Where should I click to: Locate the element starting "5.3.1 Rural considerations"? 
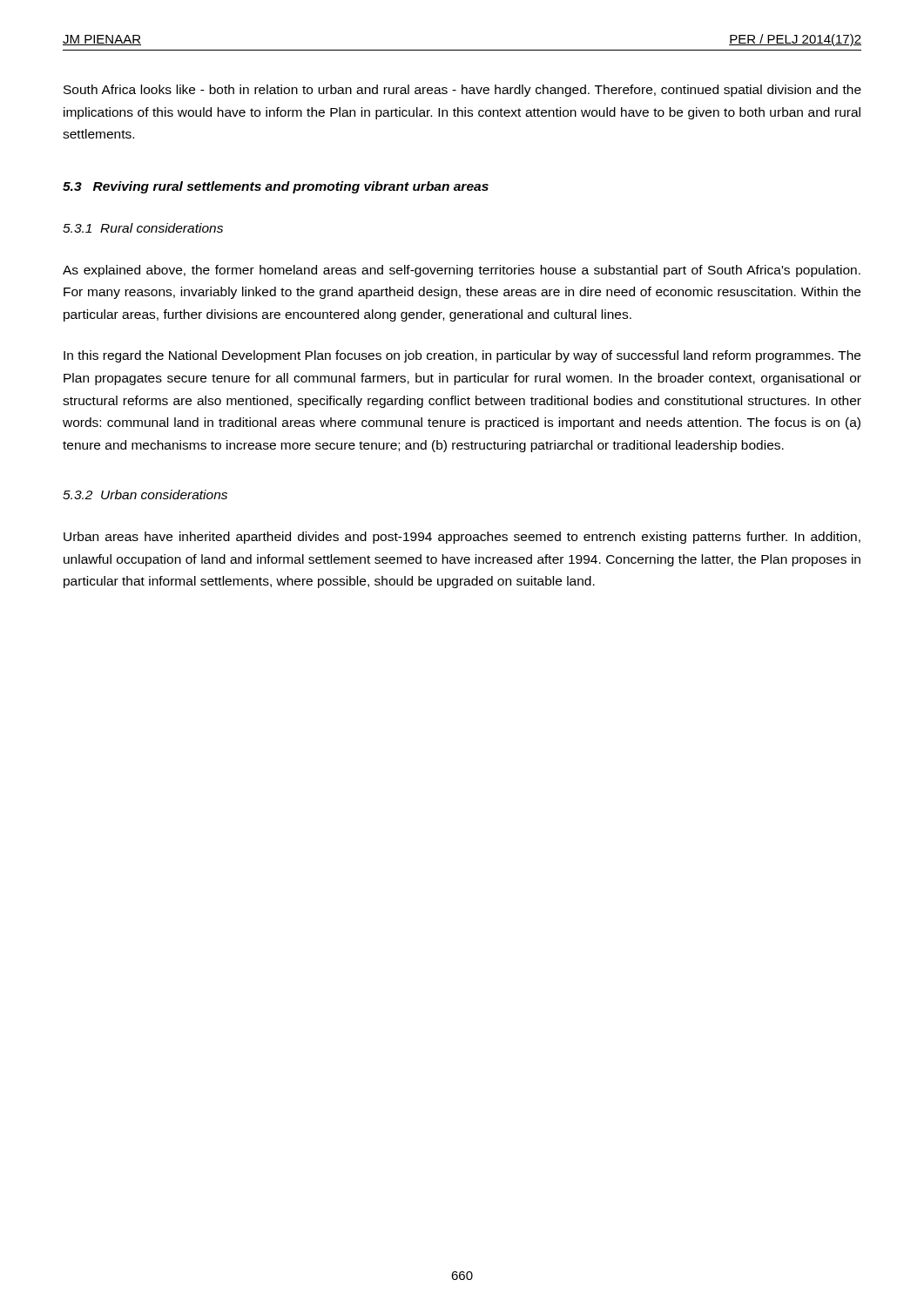(x=143, y=228)
